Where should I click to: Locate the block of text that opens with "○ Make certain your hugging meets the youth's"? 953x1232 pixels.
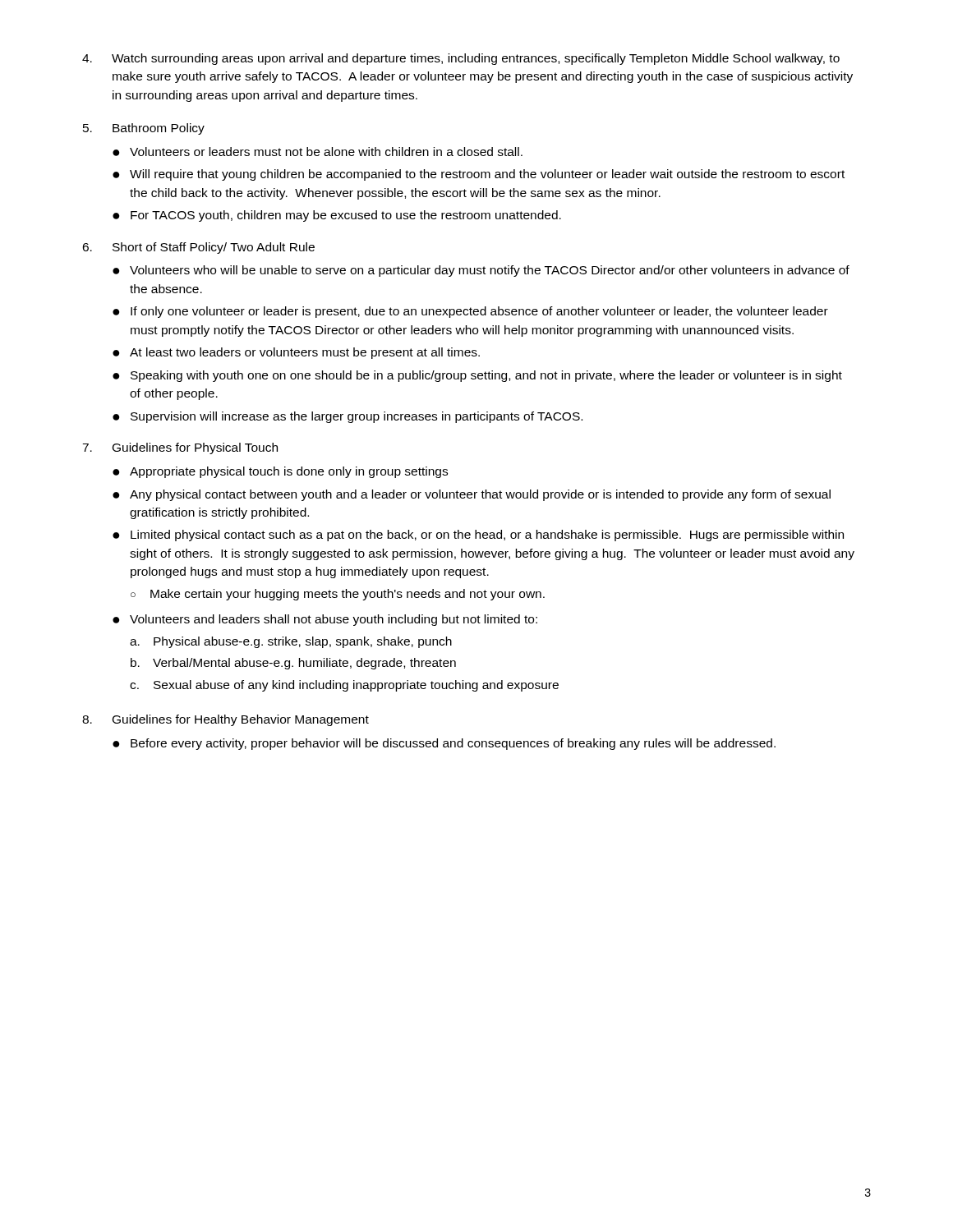(x=492, y=594)
